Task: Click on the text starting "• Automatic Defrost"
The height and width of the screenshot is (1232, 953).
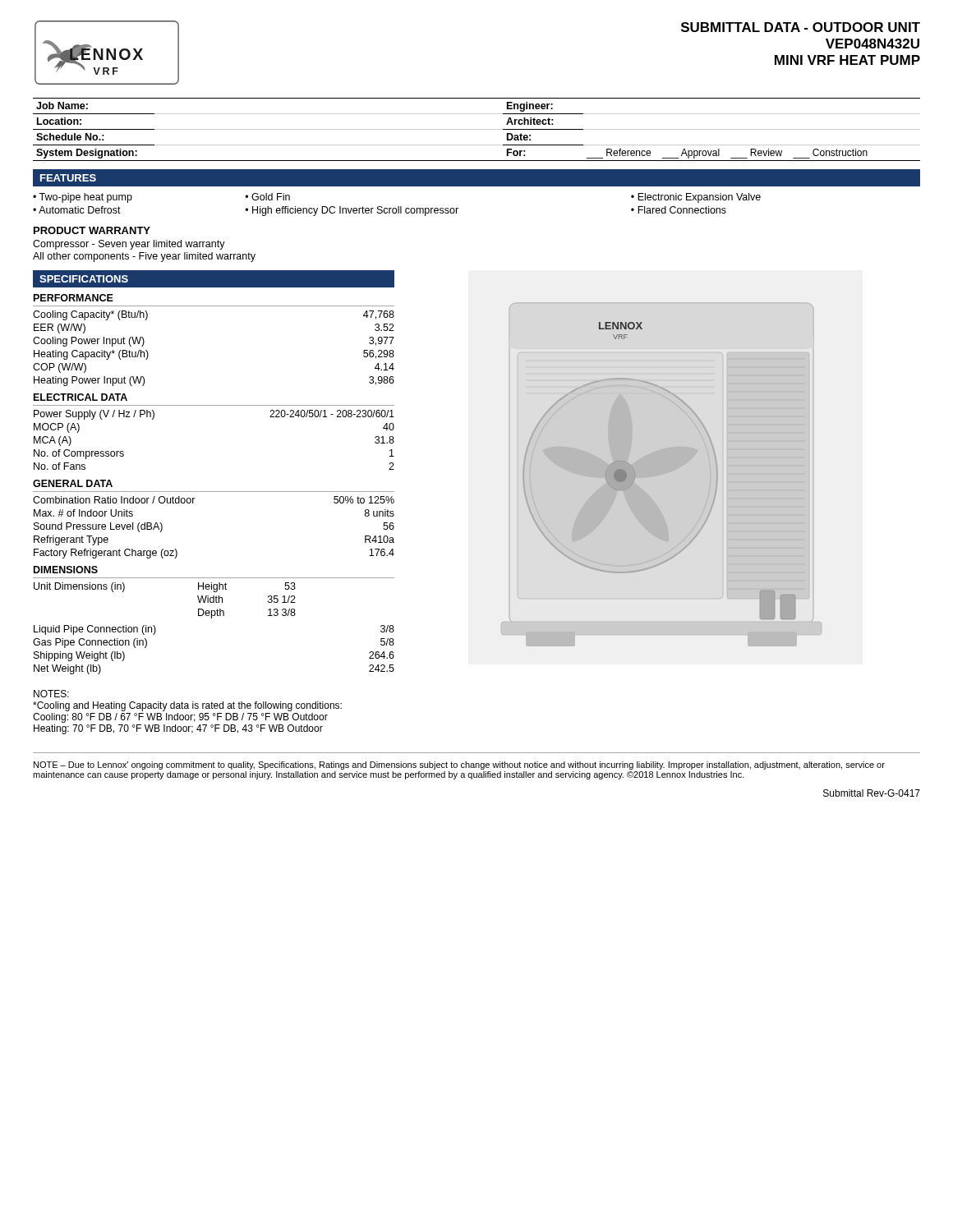Action: (x=77, y=210)
